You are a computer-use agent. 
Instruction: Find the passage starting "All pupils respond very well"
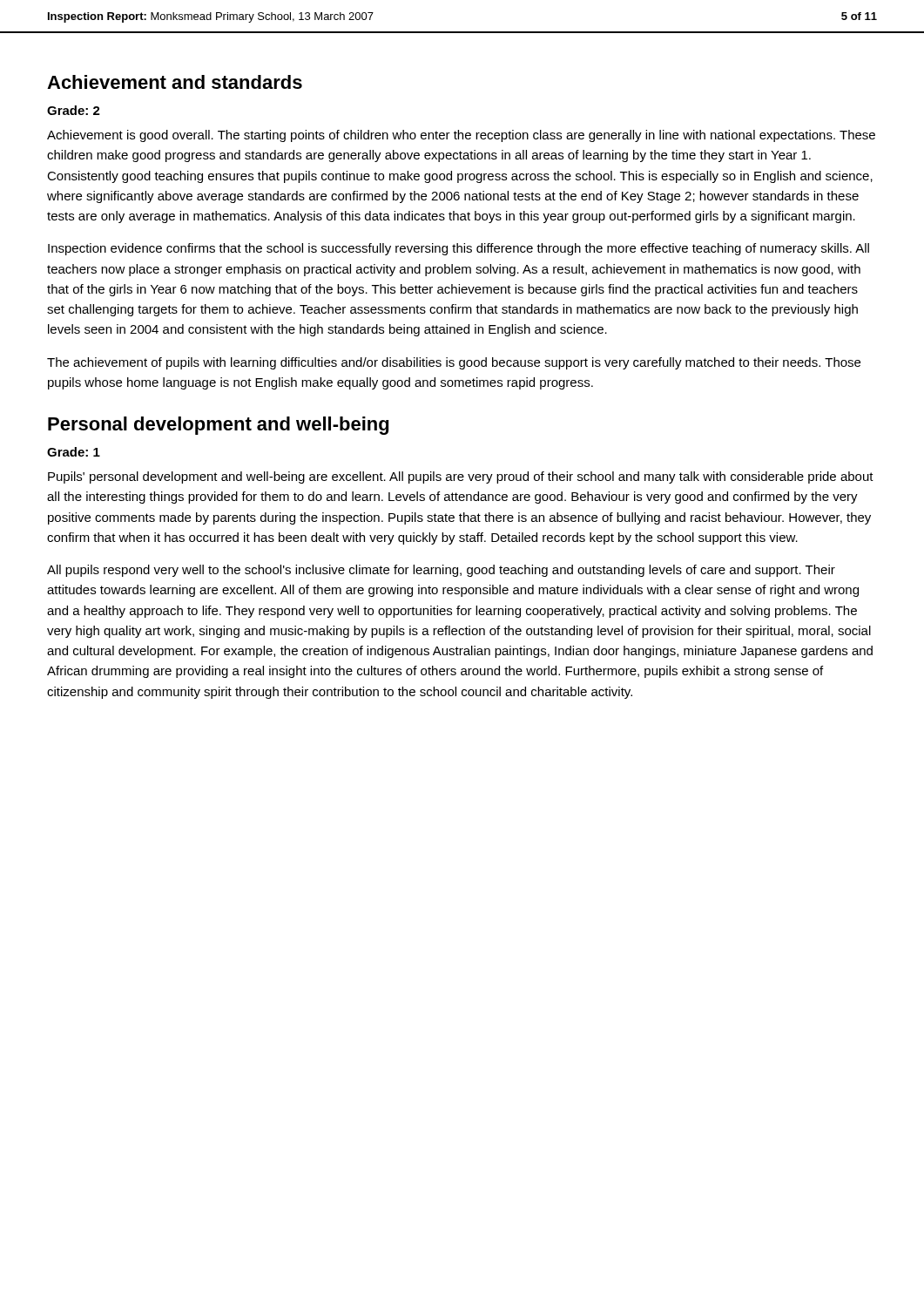click(x=460, y=630)
